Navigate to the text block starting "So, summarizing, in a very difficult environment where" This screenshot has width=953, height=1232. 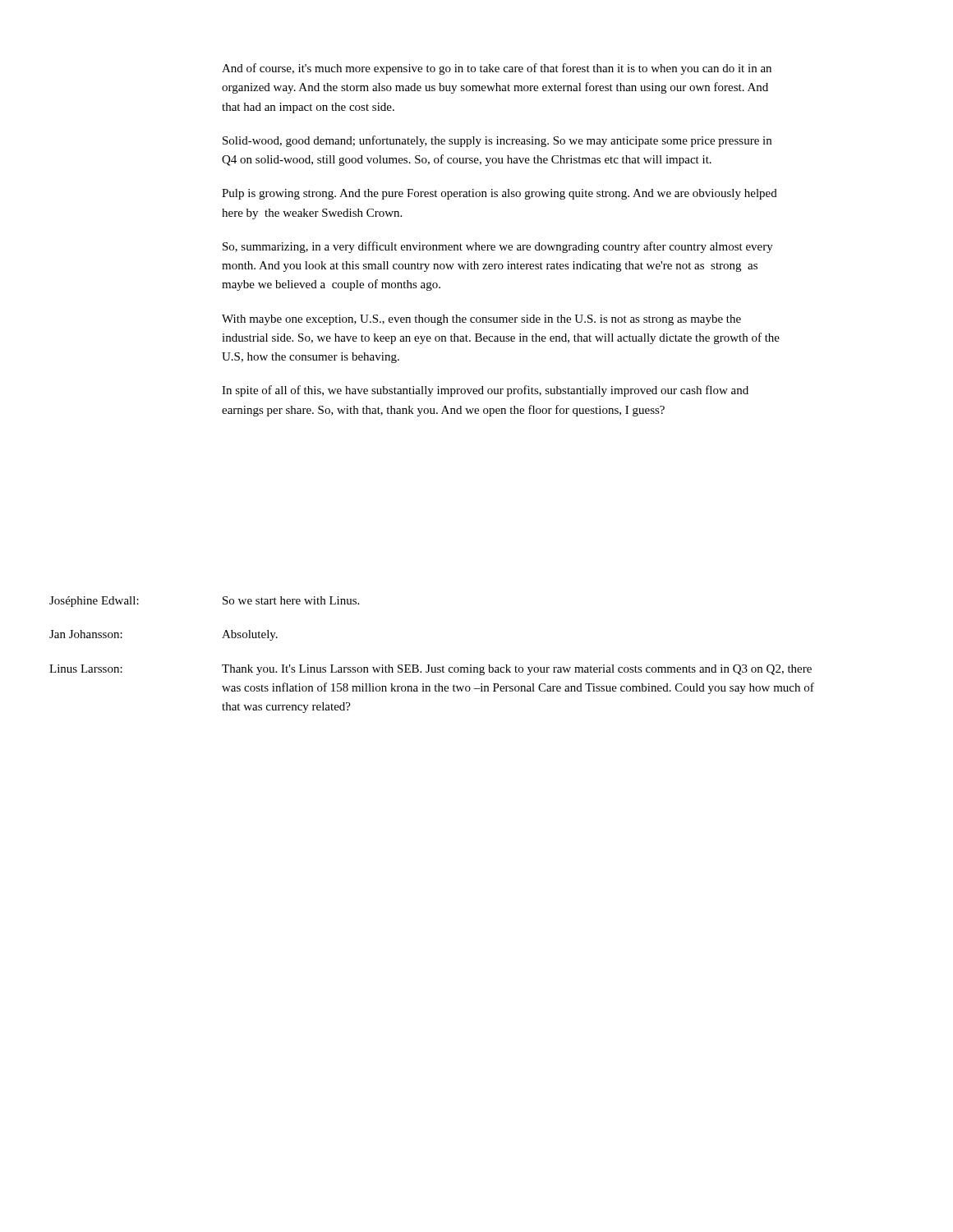point(497,265)
